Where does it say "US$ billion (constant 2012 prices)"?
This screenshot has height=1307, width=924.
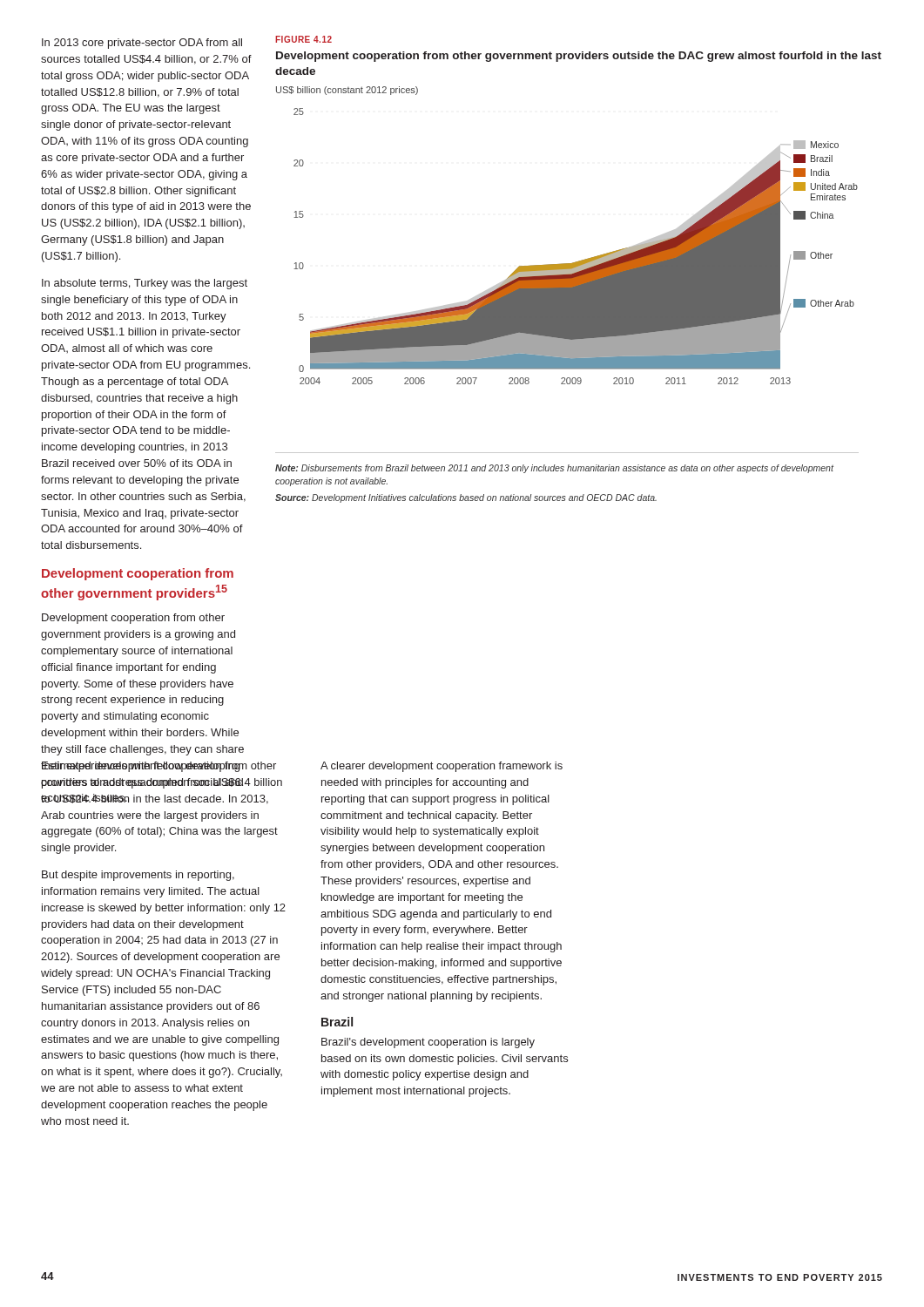click(x=347, y=90)
